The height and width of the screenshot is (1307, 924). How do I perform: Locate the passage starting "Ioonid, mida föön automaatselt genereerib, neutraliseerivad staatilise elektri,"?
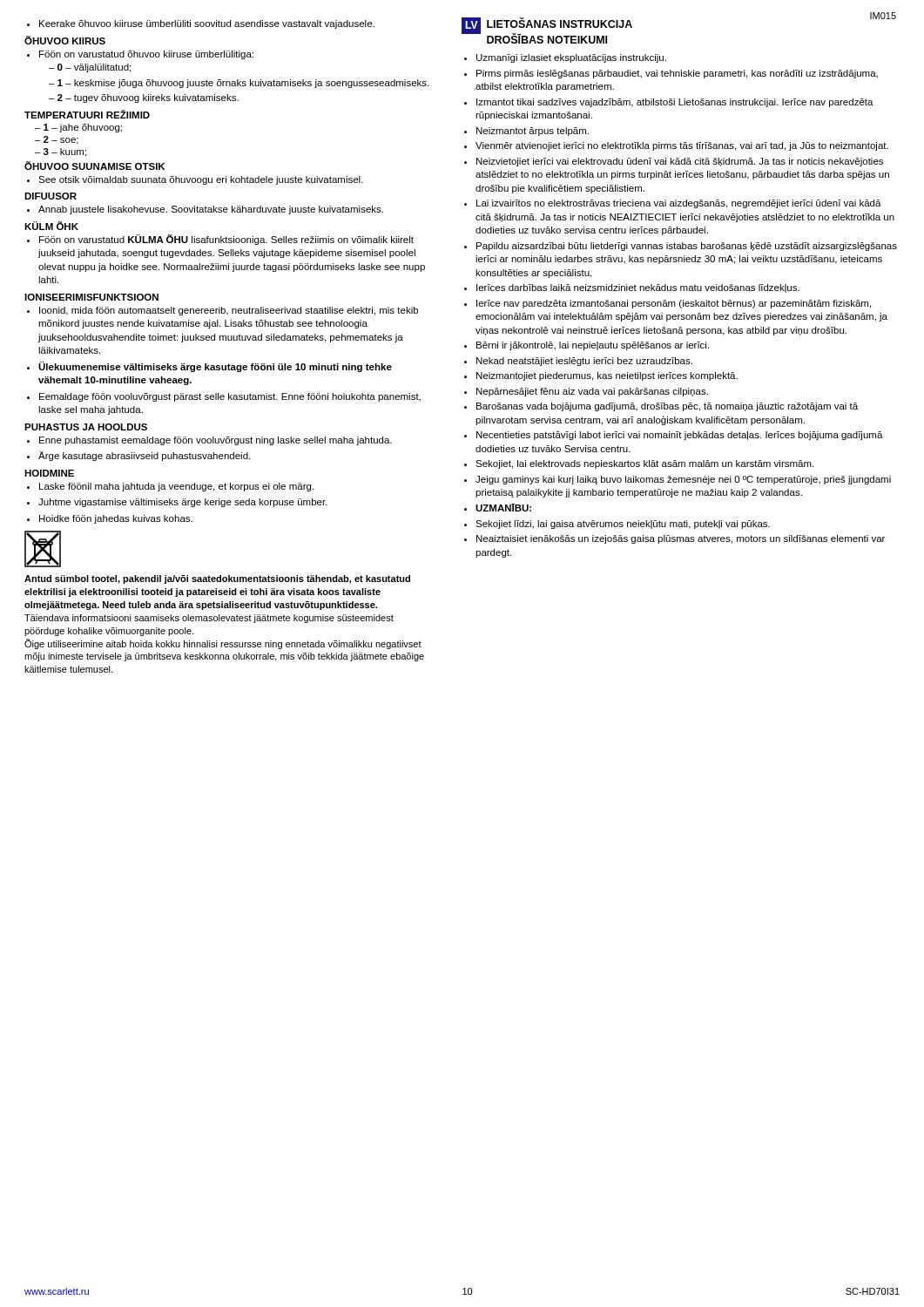click(228, 331)
